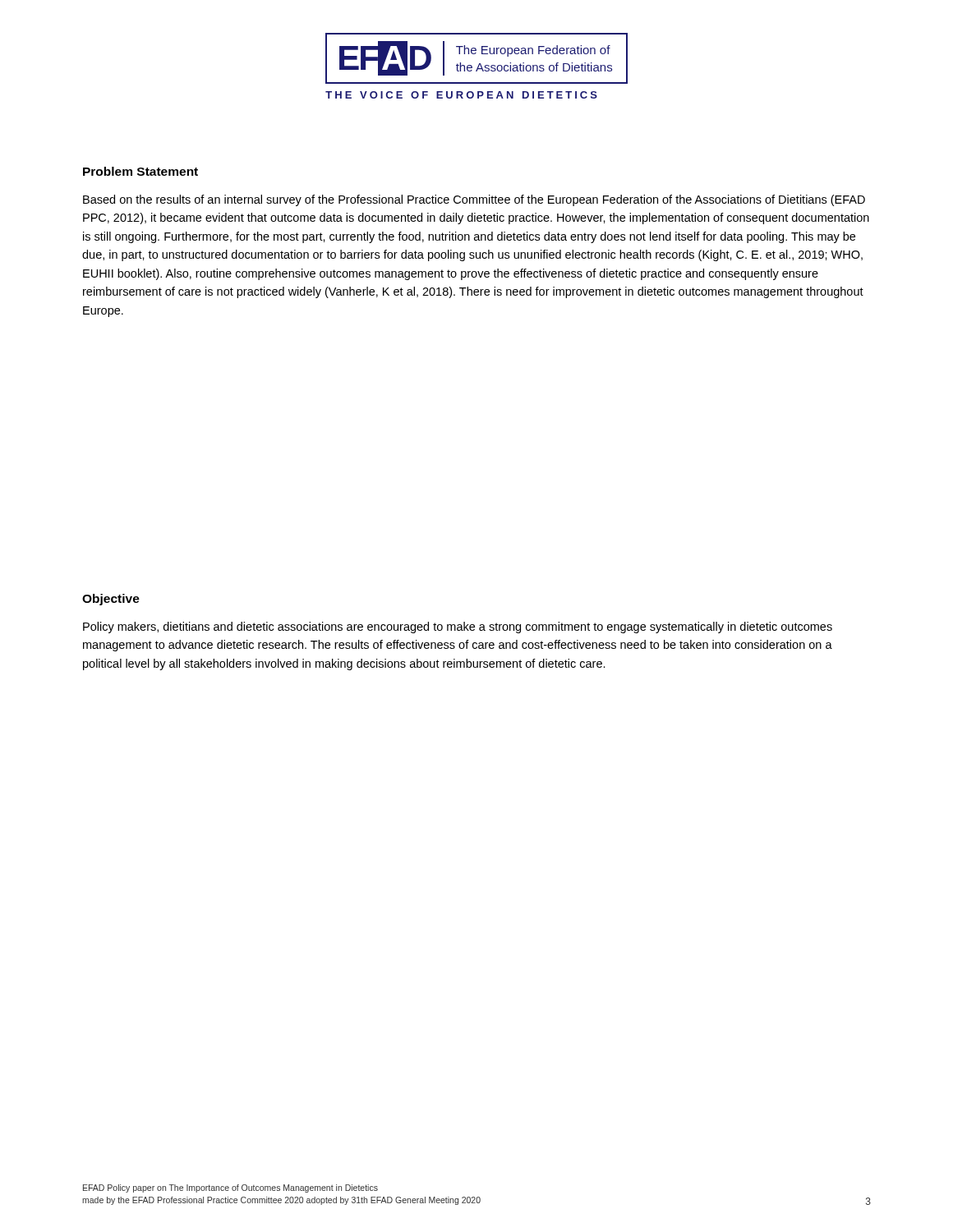
Task: Click on the element starting "Policy makers, dietitians"
Action: click(x=457, y=645)
